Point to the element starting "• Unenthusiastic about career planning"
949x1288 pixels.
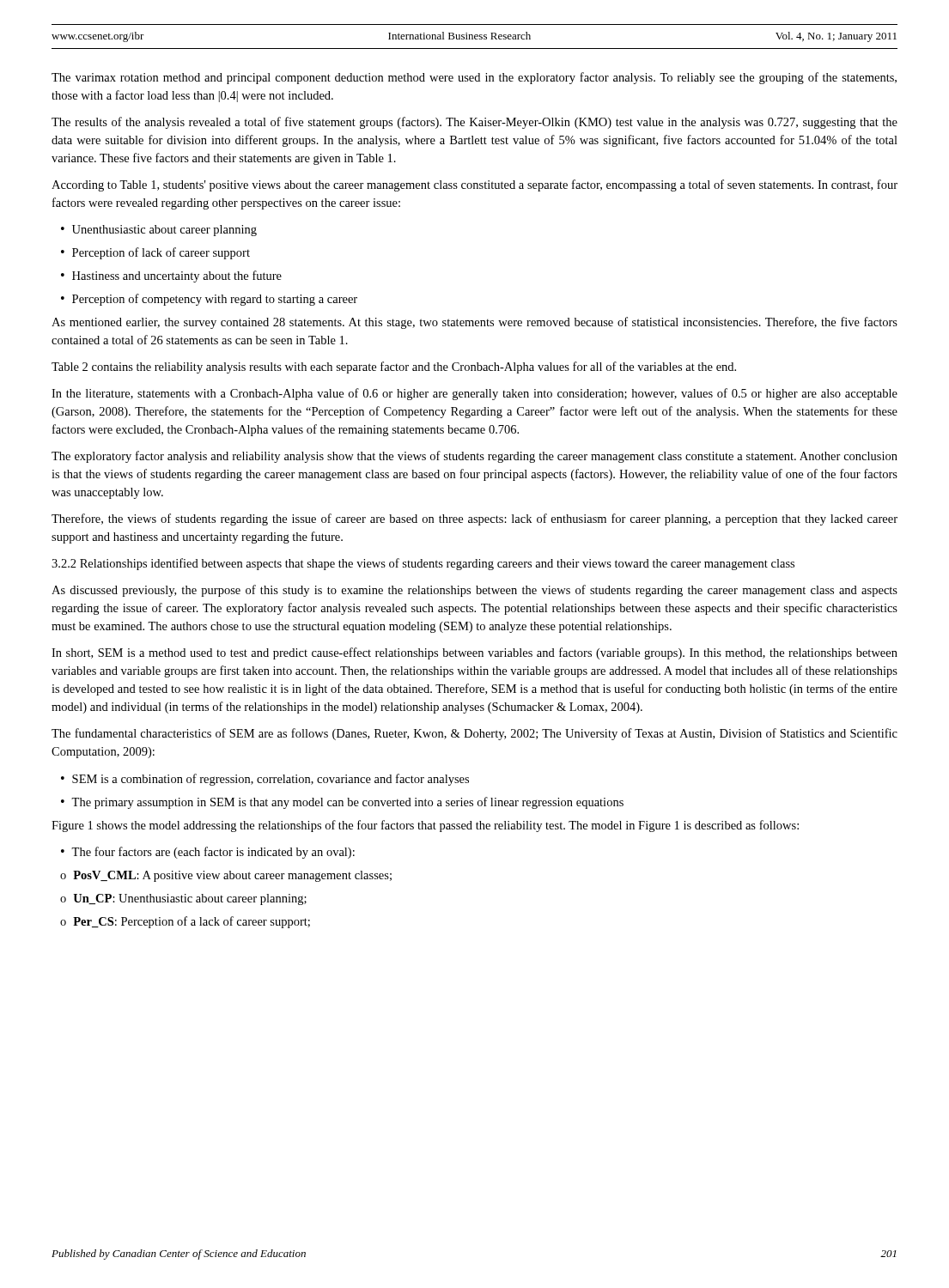159,231
